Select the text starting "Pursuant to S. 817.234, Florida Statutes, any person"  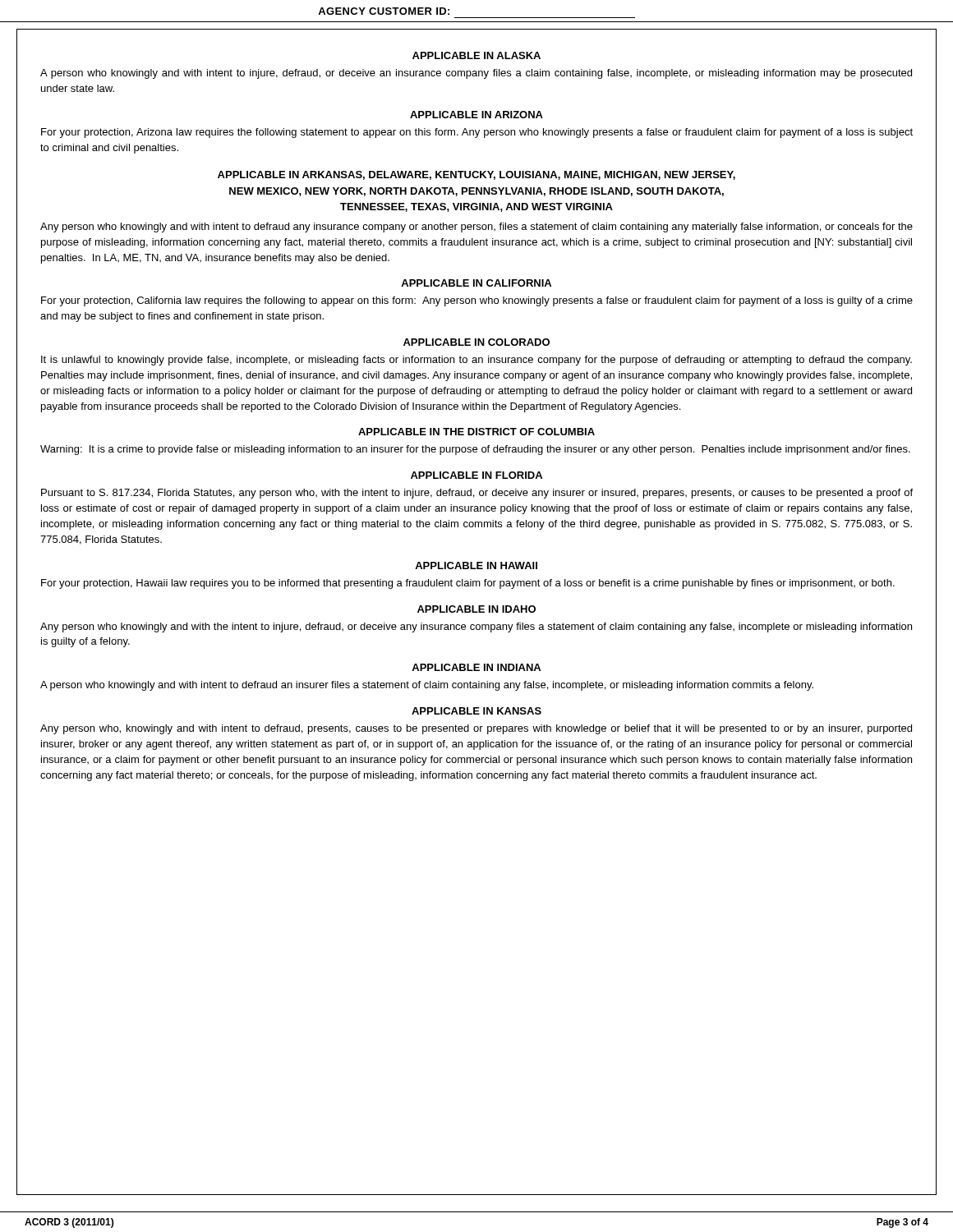click(476, 516)
